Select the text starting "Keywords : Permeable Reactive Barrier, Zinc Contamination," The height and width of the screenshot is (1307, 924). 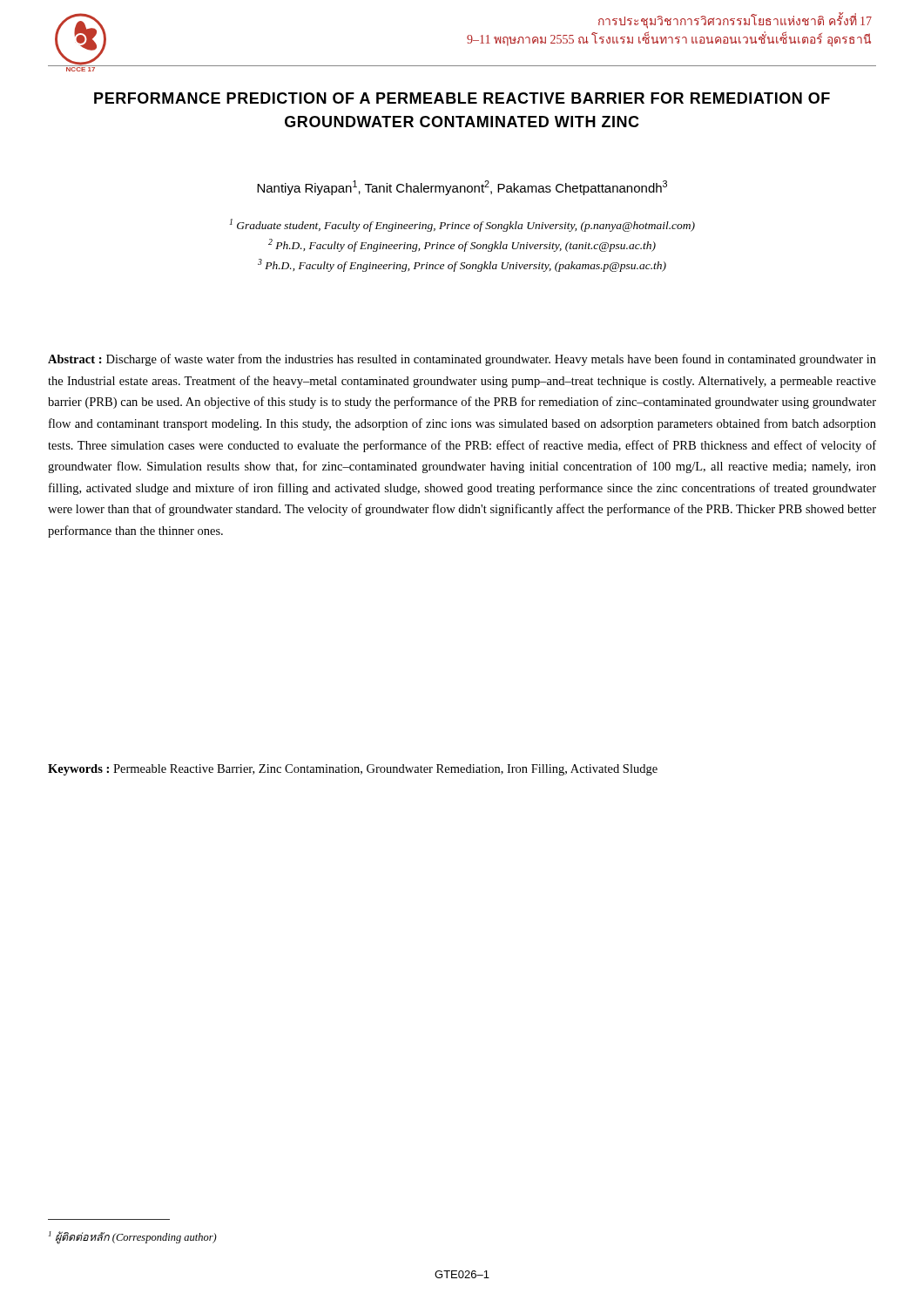click(353, 769)
